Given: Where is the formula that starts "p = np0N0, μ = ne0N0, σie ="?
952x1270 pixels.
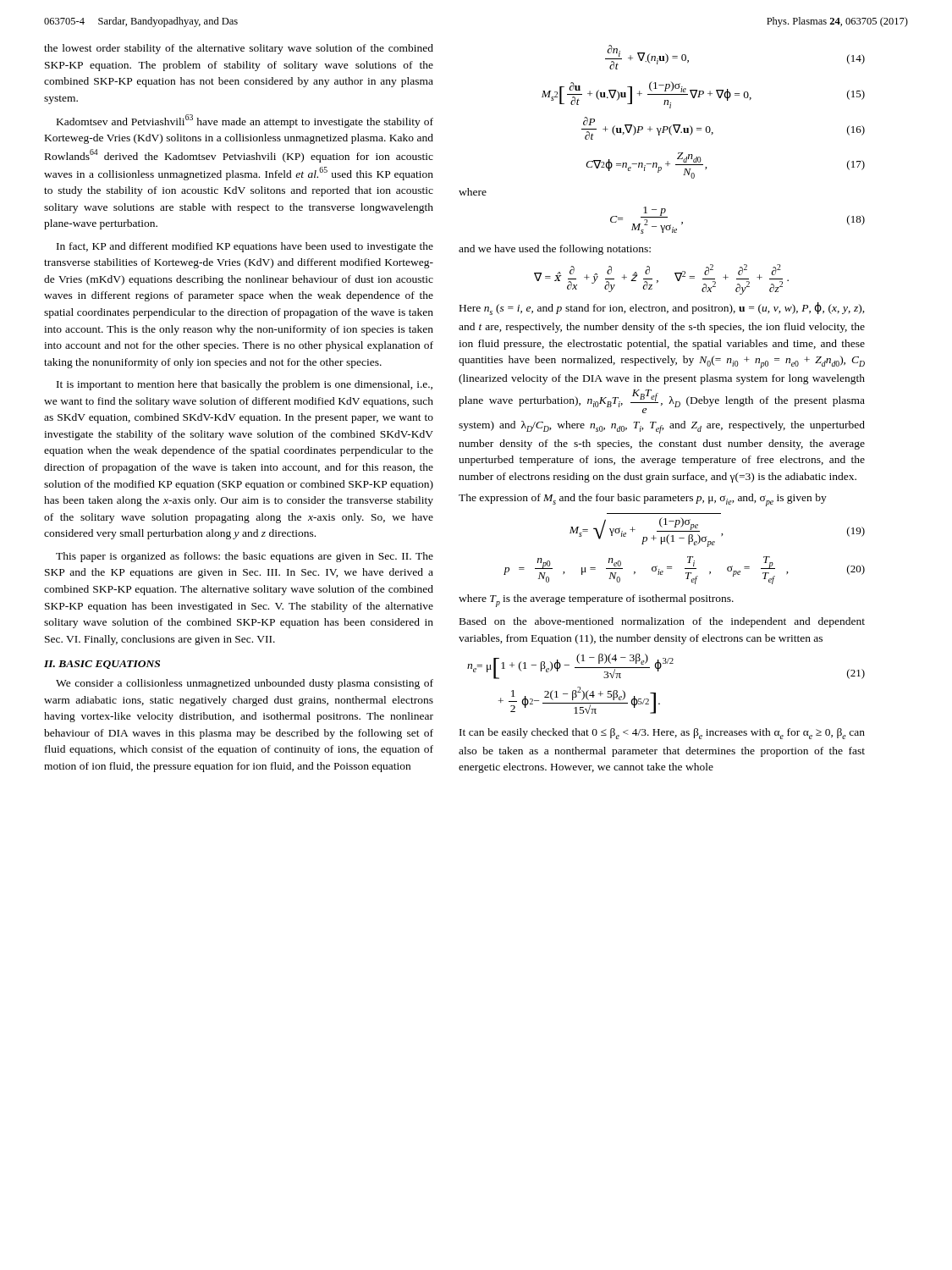Looking at the screenshot, I should (662, 569).
